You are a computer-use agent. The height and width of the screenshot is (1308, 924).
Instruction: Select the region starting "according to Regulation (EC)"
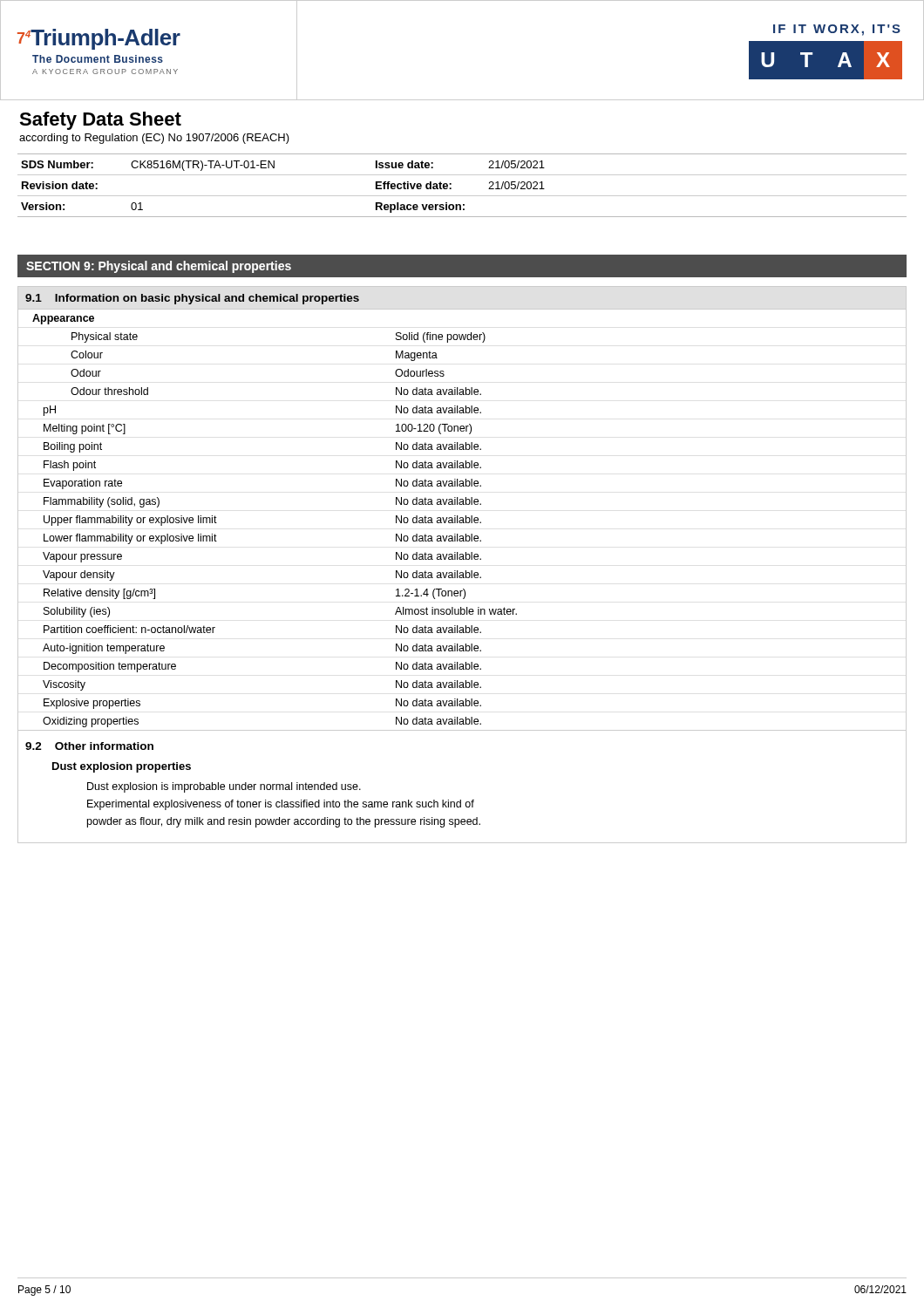(x=154, y=137)
